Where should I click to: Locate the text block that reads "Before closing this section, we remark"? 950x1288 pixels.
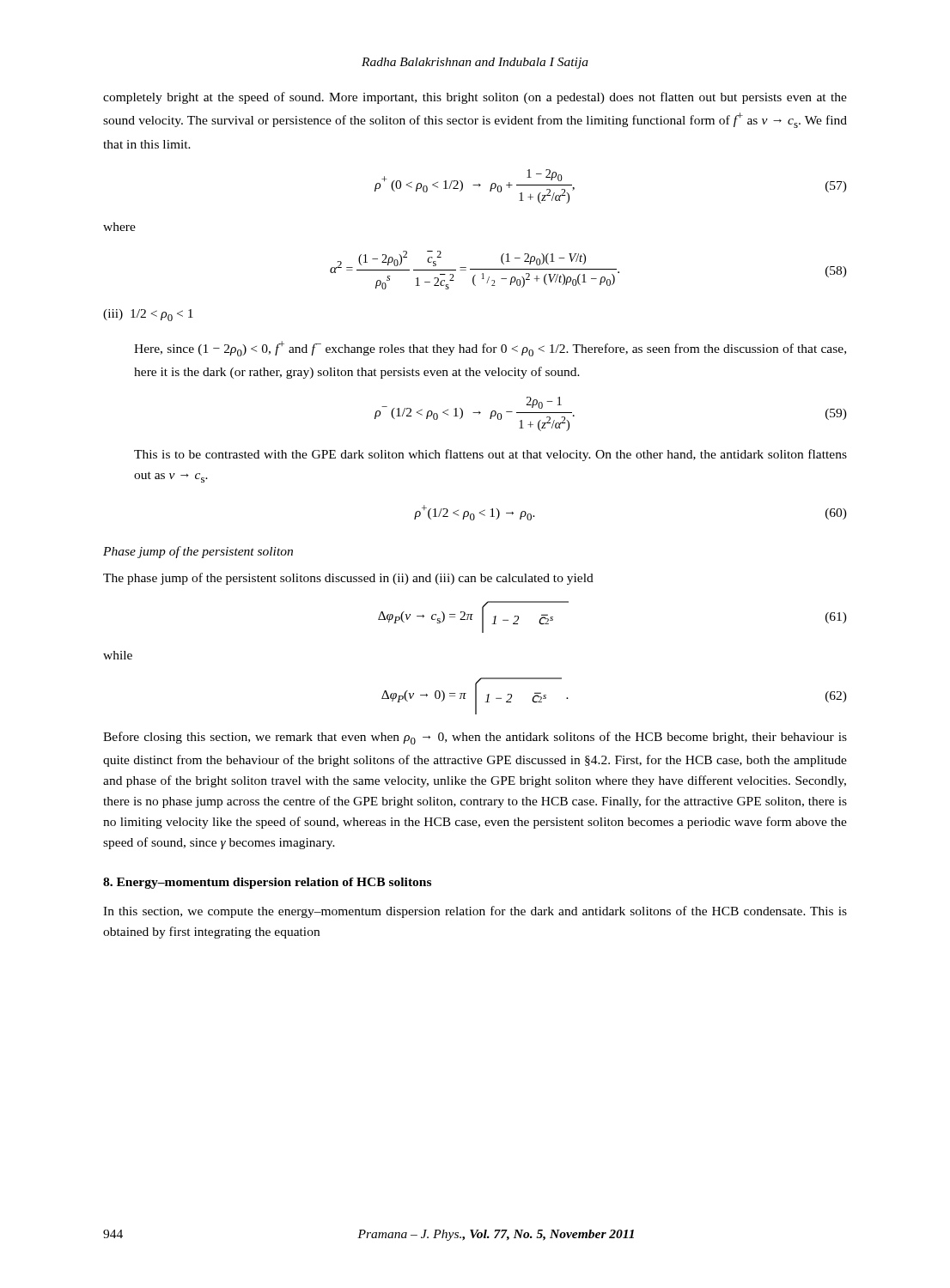(x=475, y=789)
